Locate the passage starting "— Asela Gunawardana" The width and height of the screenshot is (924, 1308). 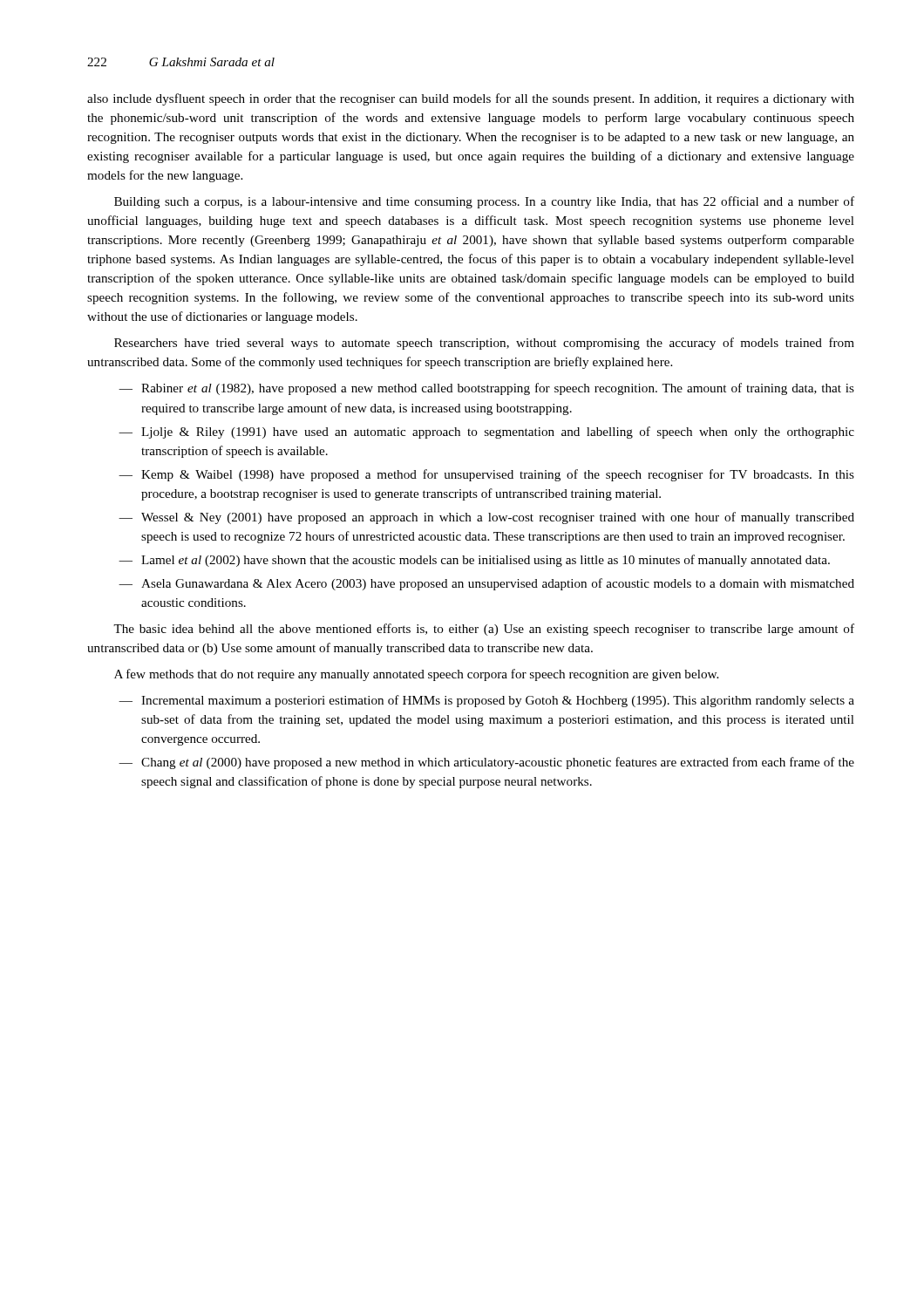click(484, 593)
